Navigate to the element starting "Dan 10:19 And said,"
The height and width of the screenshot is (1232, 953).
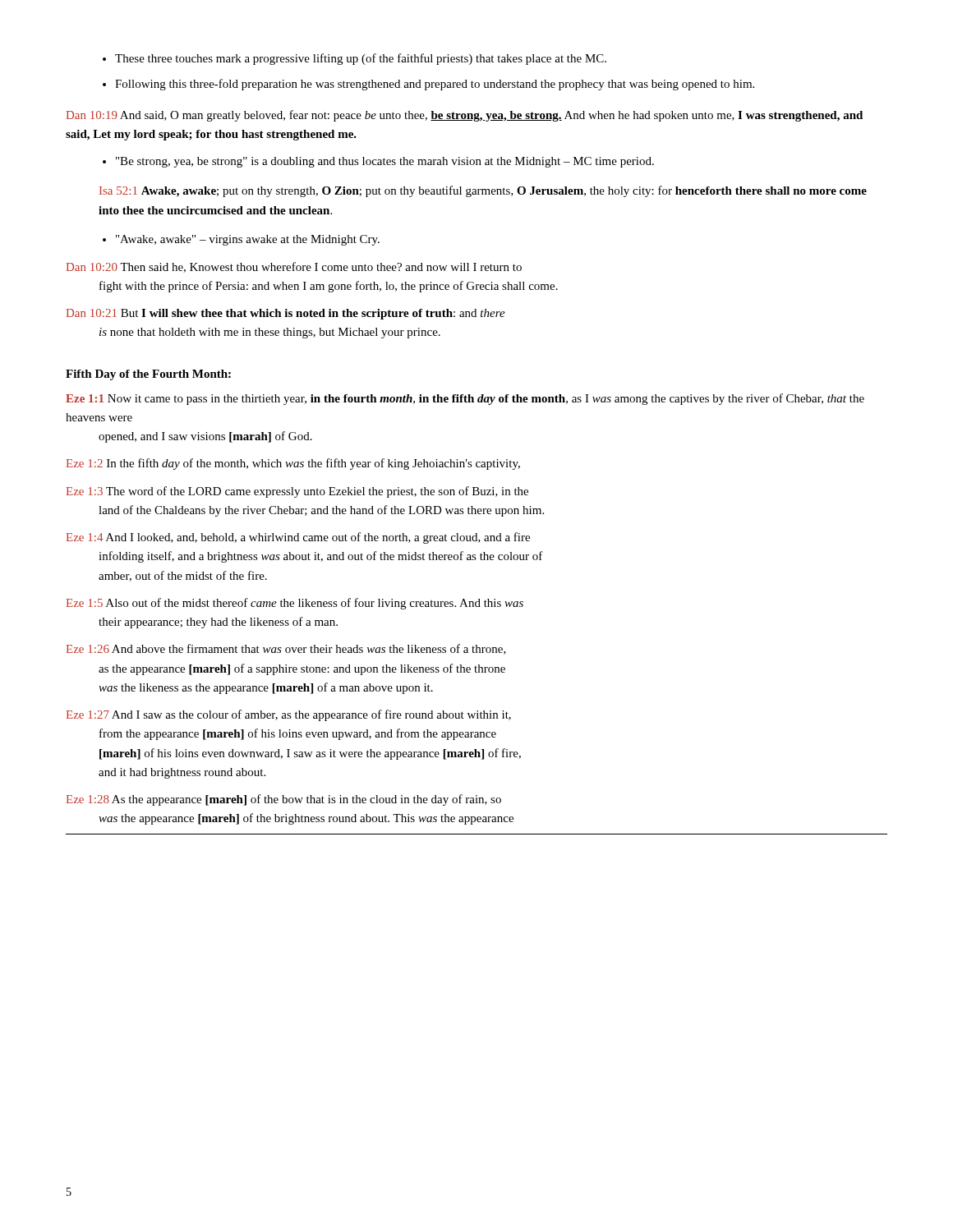464,124
